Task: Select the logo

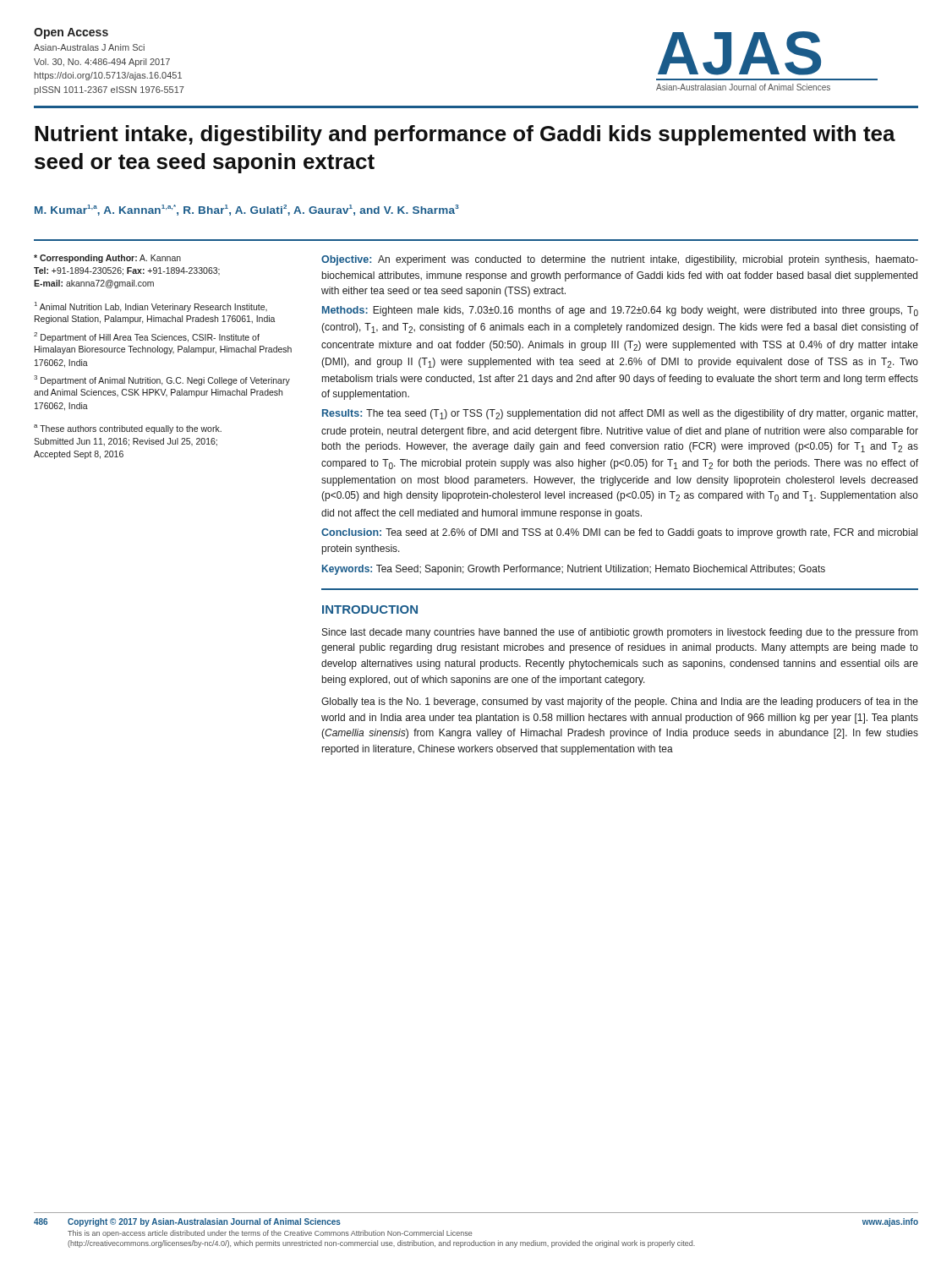Action: [787, 55]
